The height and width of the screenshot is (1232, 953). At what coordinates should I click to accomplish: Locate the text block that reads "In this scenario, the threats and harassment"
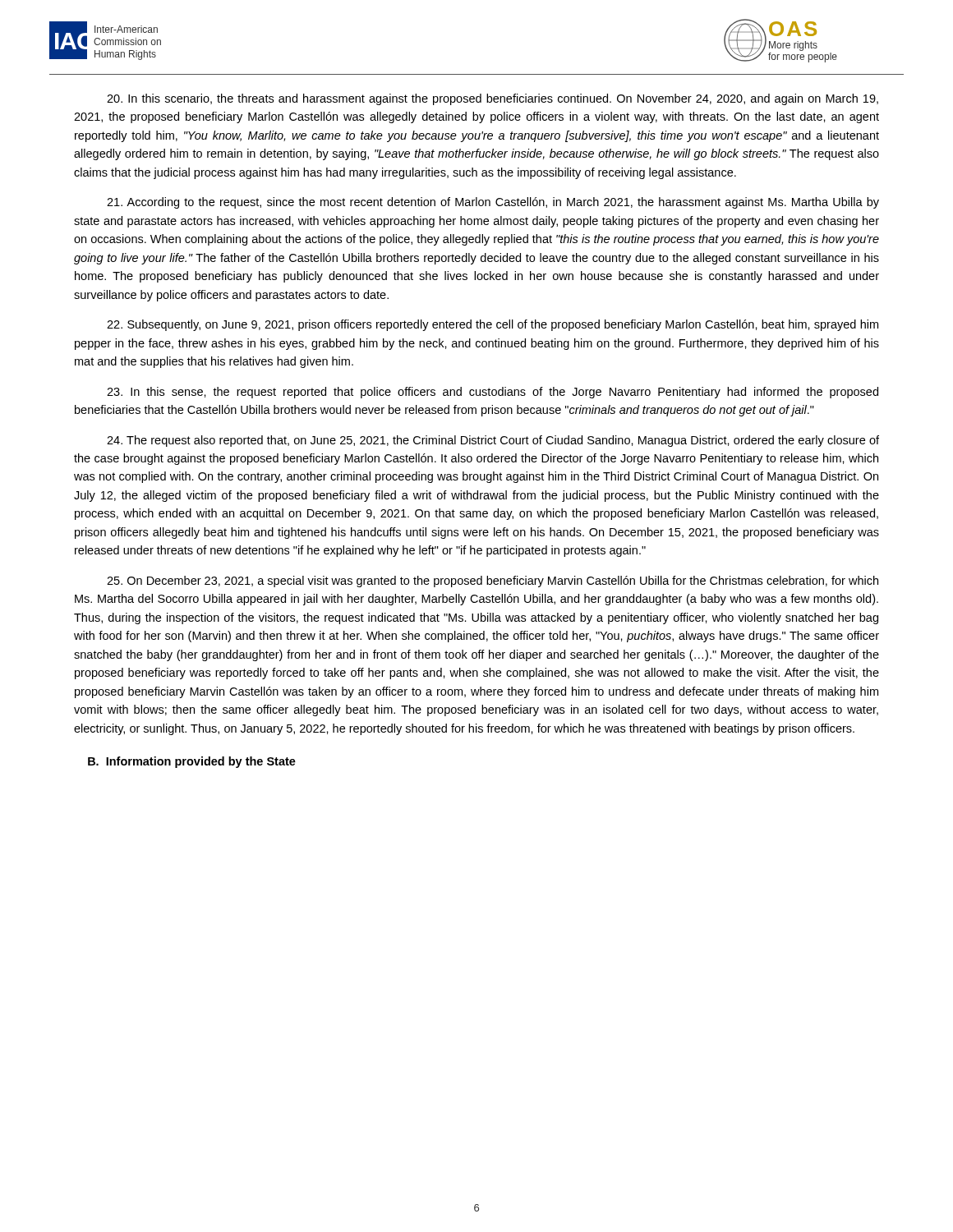[x=476, y=135]
